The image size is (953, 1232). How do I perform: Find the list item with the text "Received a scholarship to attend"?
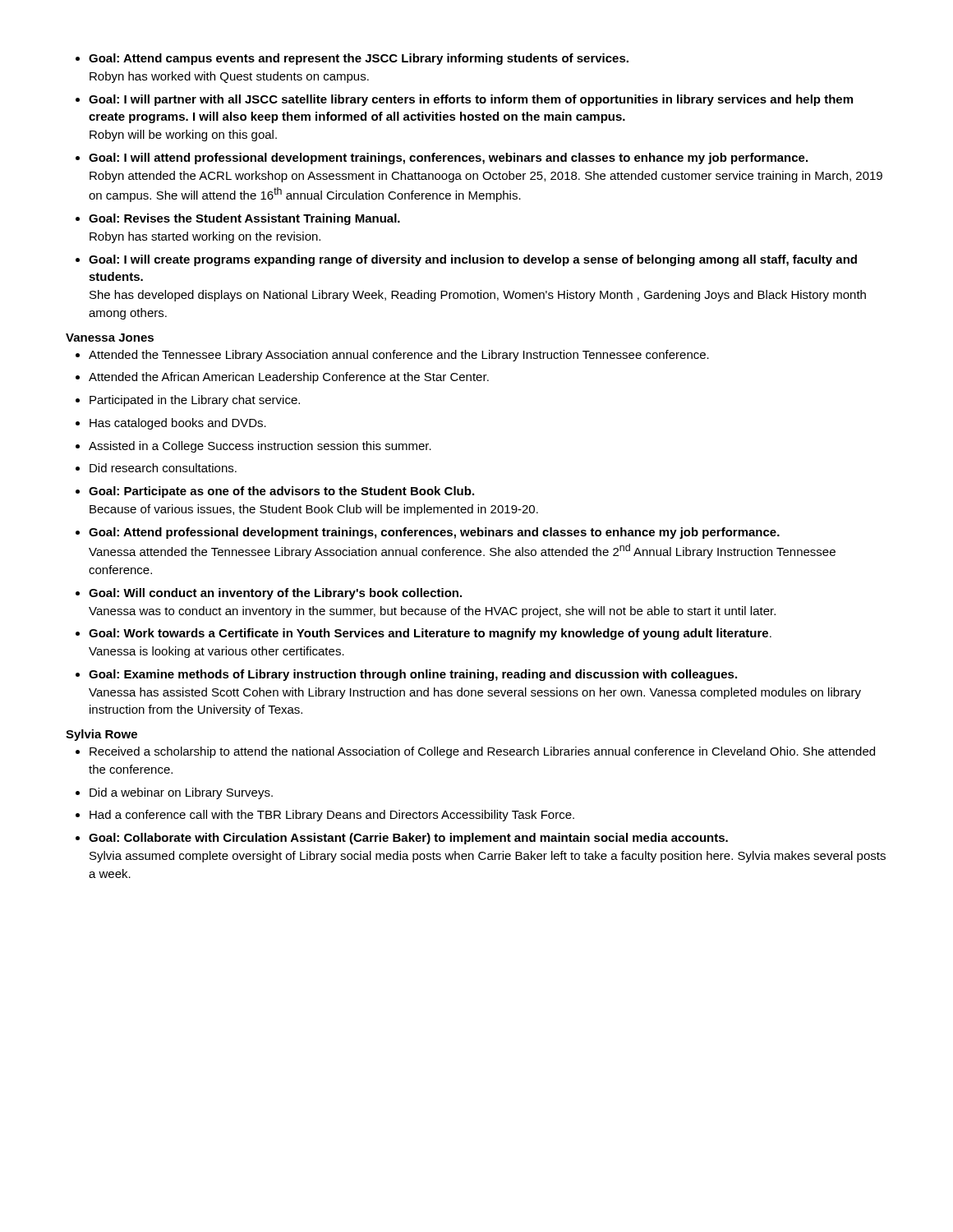pos(488,760)
